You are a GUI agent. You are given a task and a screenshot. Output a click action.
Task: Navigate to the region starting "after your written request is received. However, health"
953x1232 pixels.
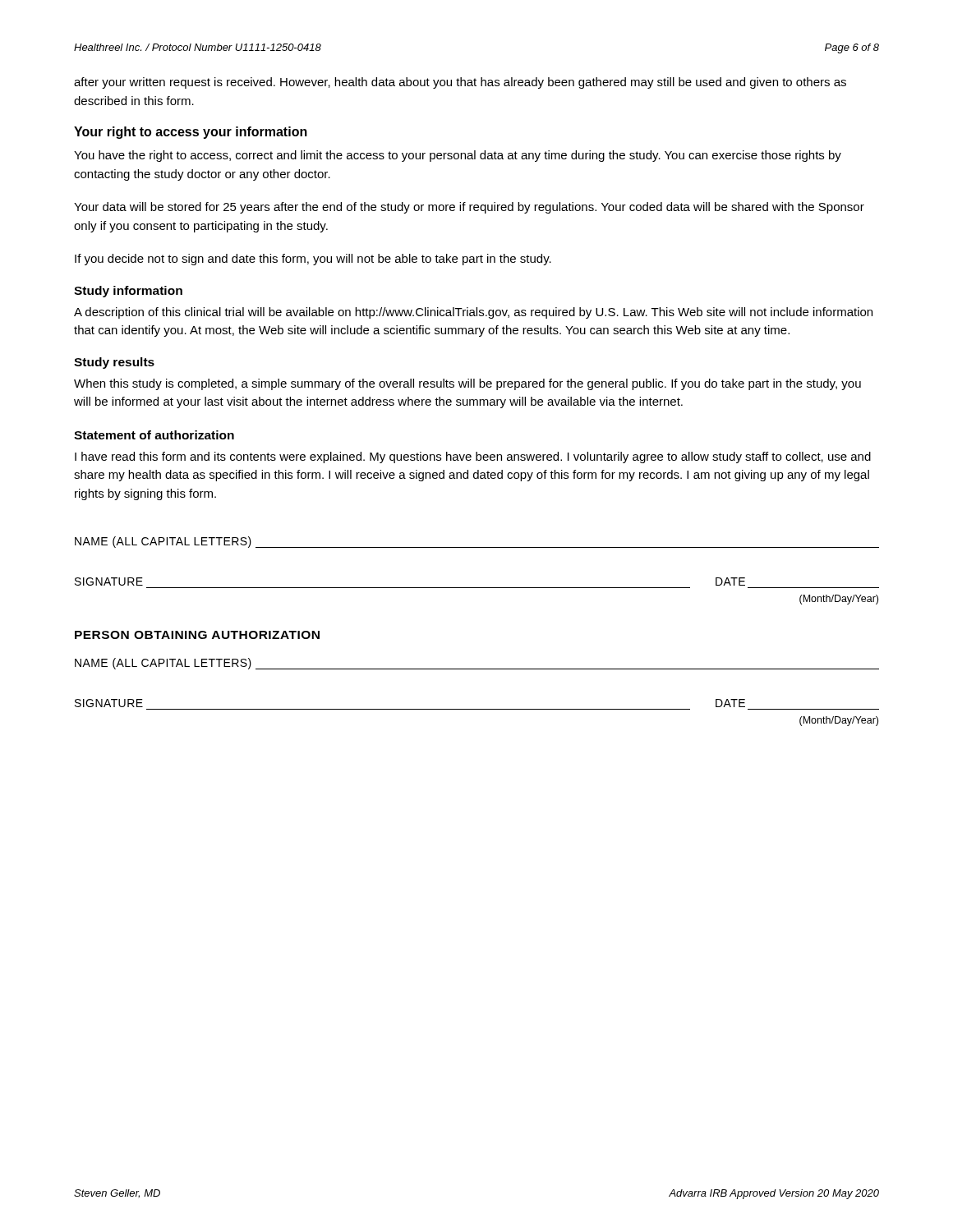460,91
